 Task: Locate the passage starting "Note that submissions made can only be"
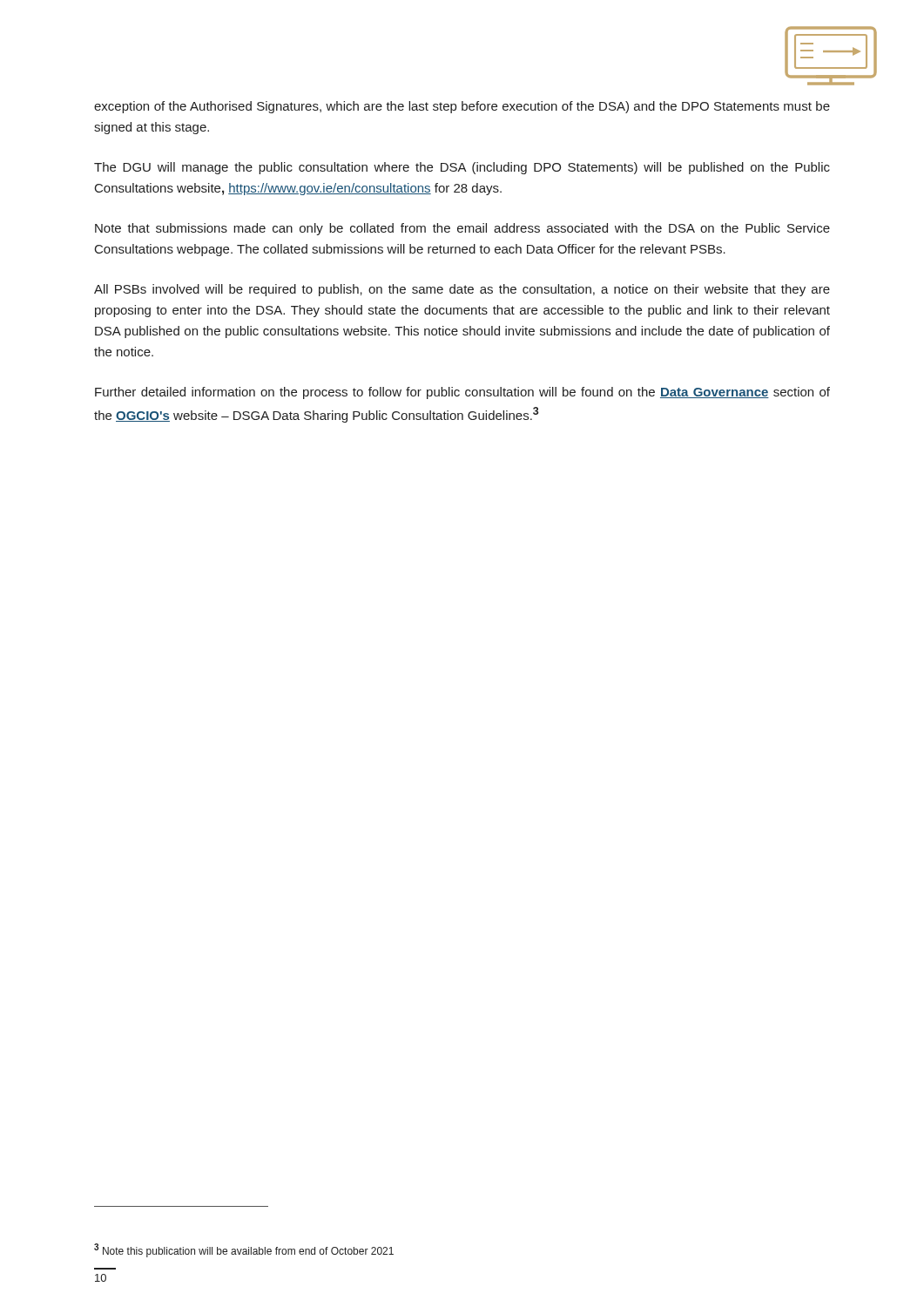(x=462, y=238)
